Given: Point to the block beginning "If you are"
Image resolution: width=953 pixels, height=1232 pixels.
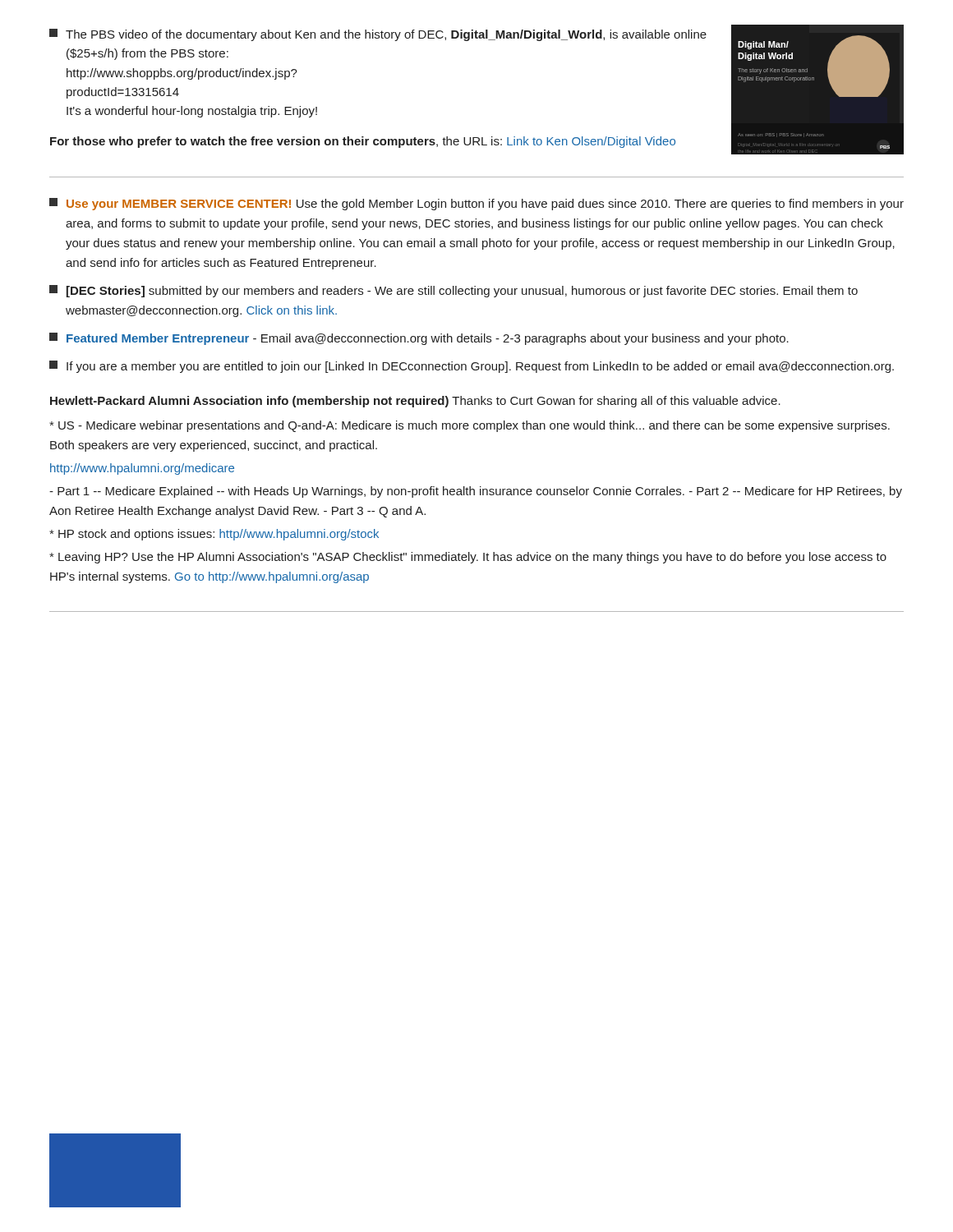Looking at the screenshot, I should pyautogui.click(x=476, y=366).
